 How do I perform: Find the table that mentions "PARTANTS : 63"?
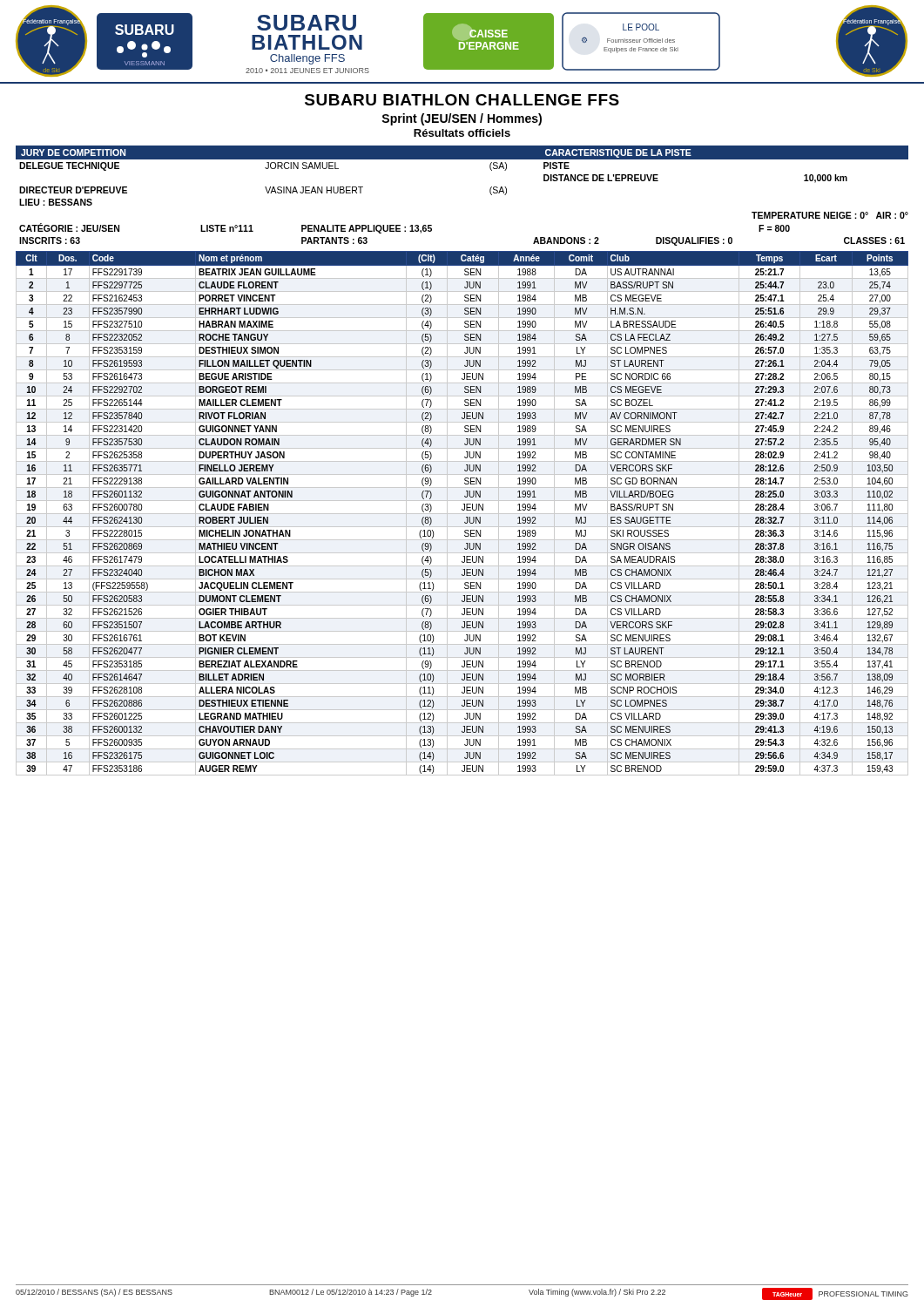point(462,234)
